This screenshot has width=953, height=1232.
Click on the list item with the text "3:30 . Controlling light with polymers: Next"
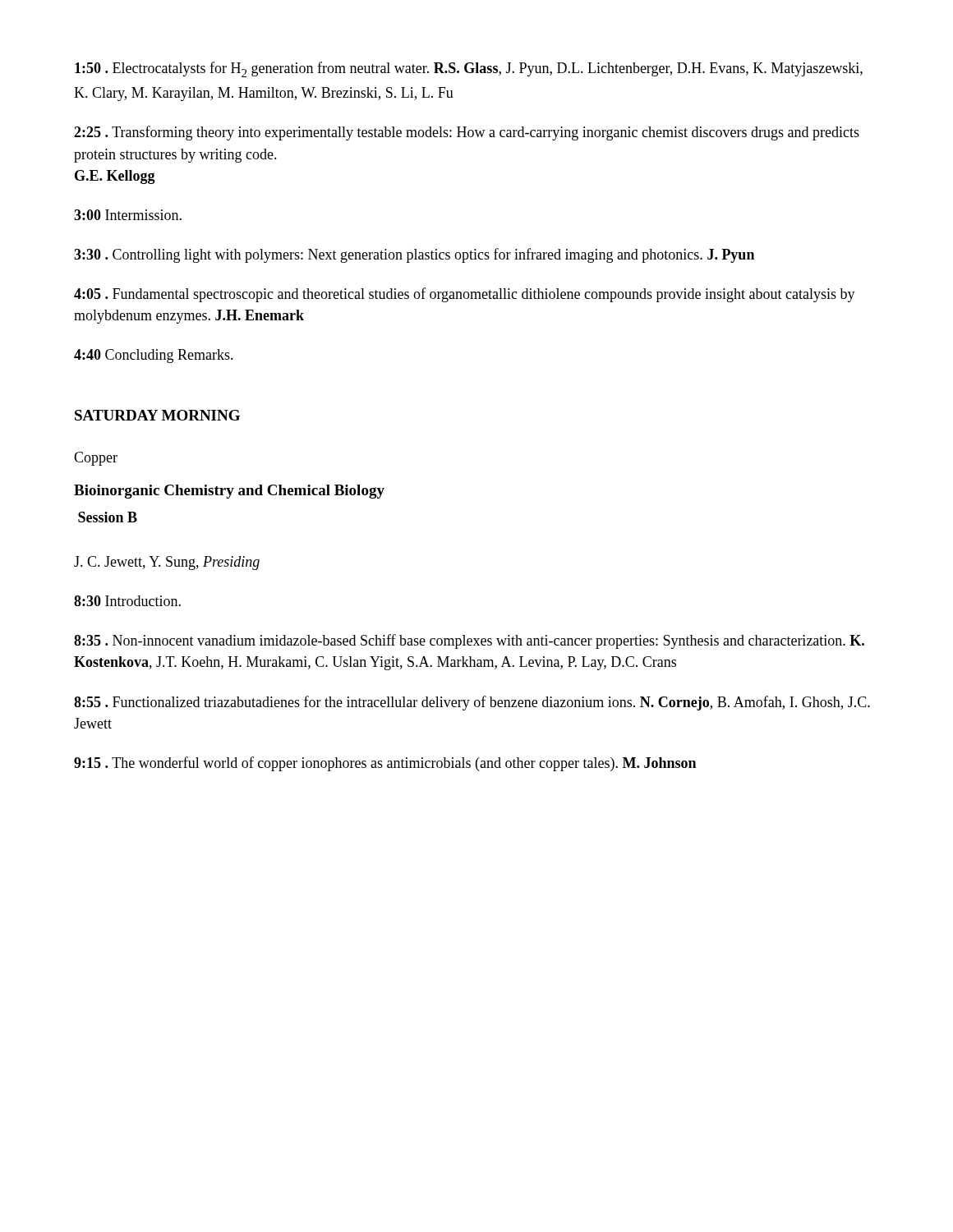[414, 254]
